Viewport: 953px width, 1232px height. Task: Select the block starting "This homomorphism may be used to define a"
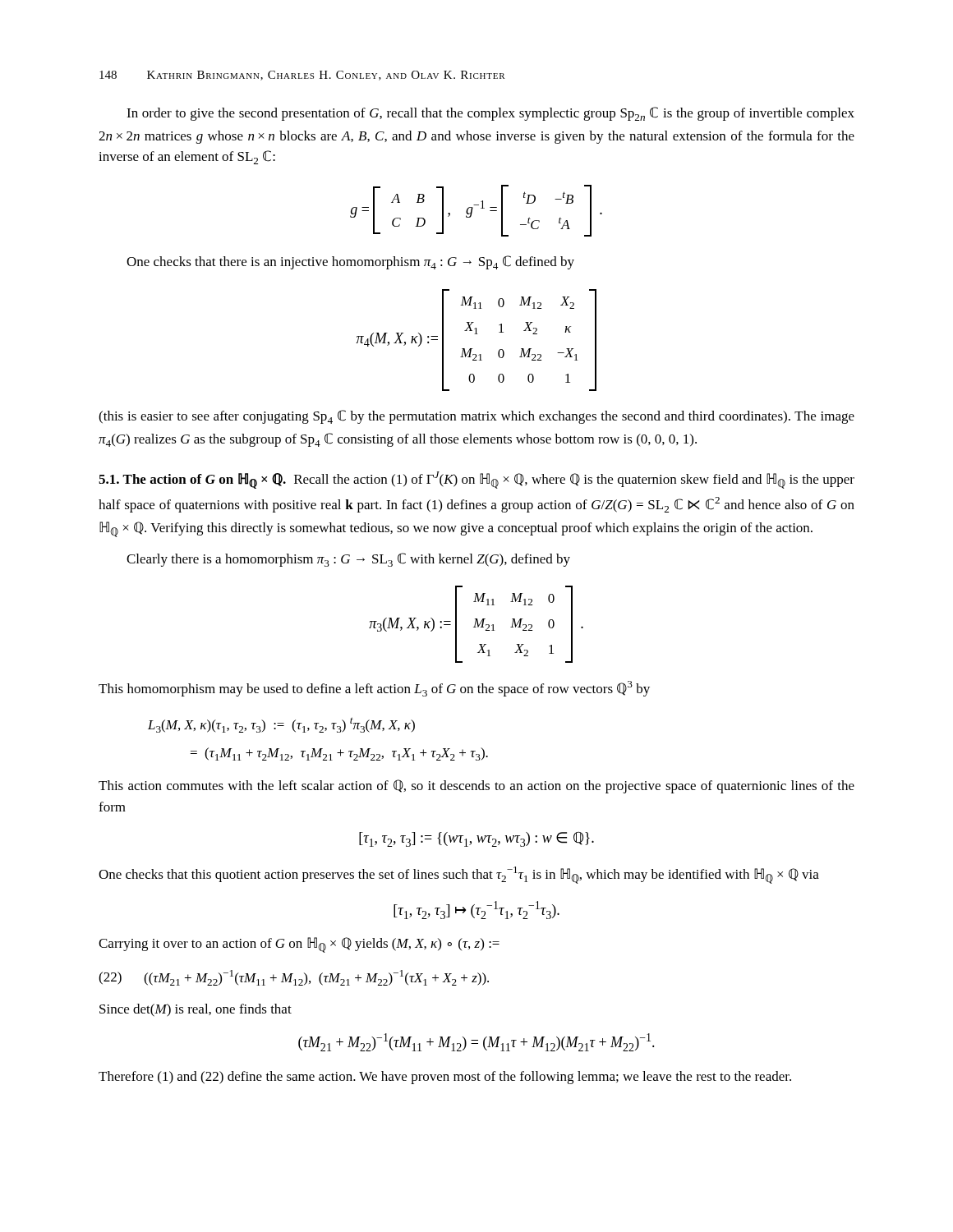(374, 689)
